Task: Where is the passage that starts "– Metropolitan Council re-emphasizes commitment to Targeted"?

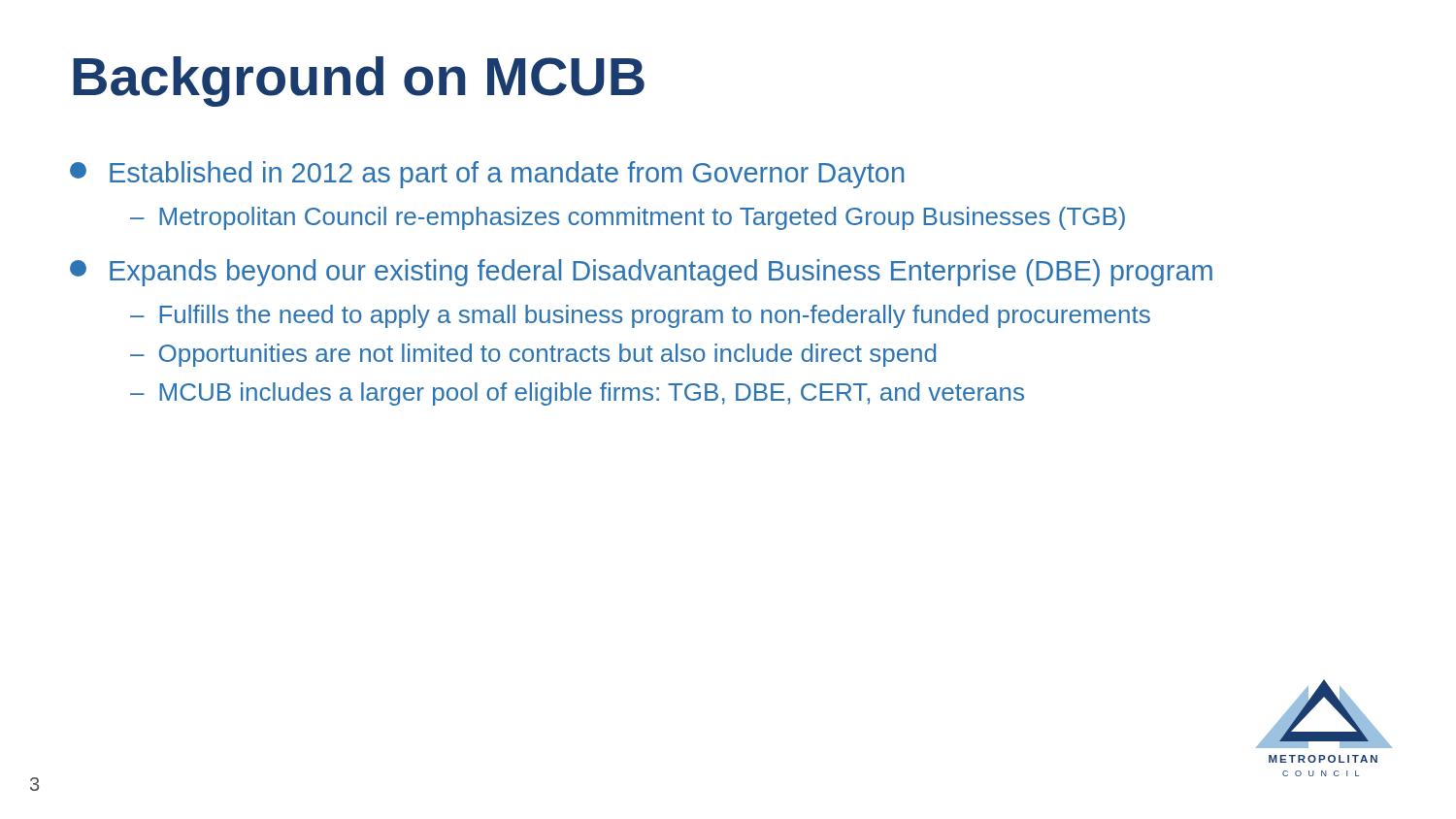Action: 628,216
